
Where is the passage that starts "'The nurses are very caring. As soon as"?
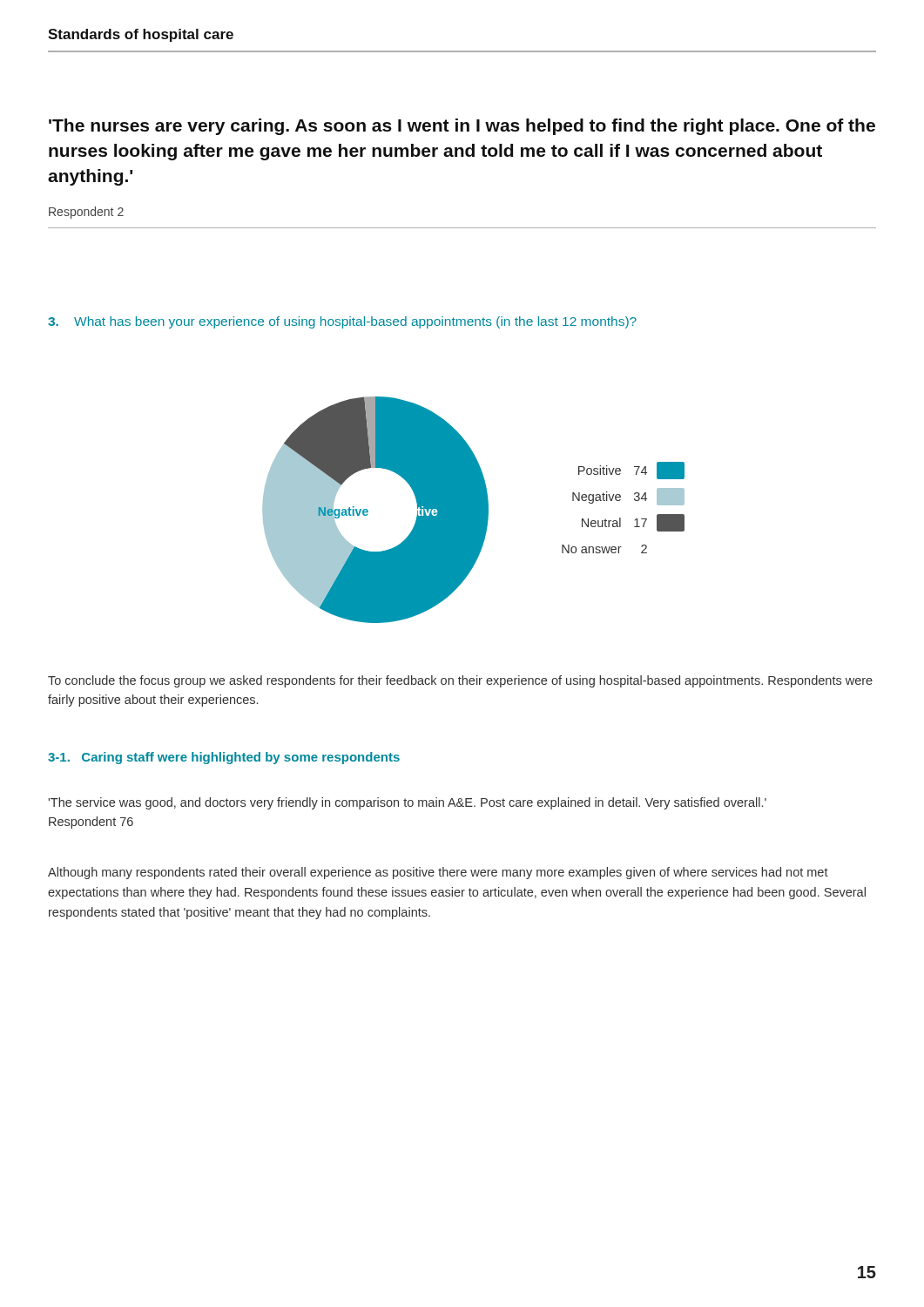click(462, 127)
